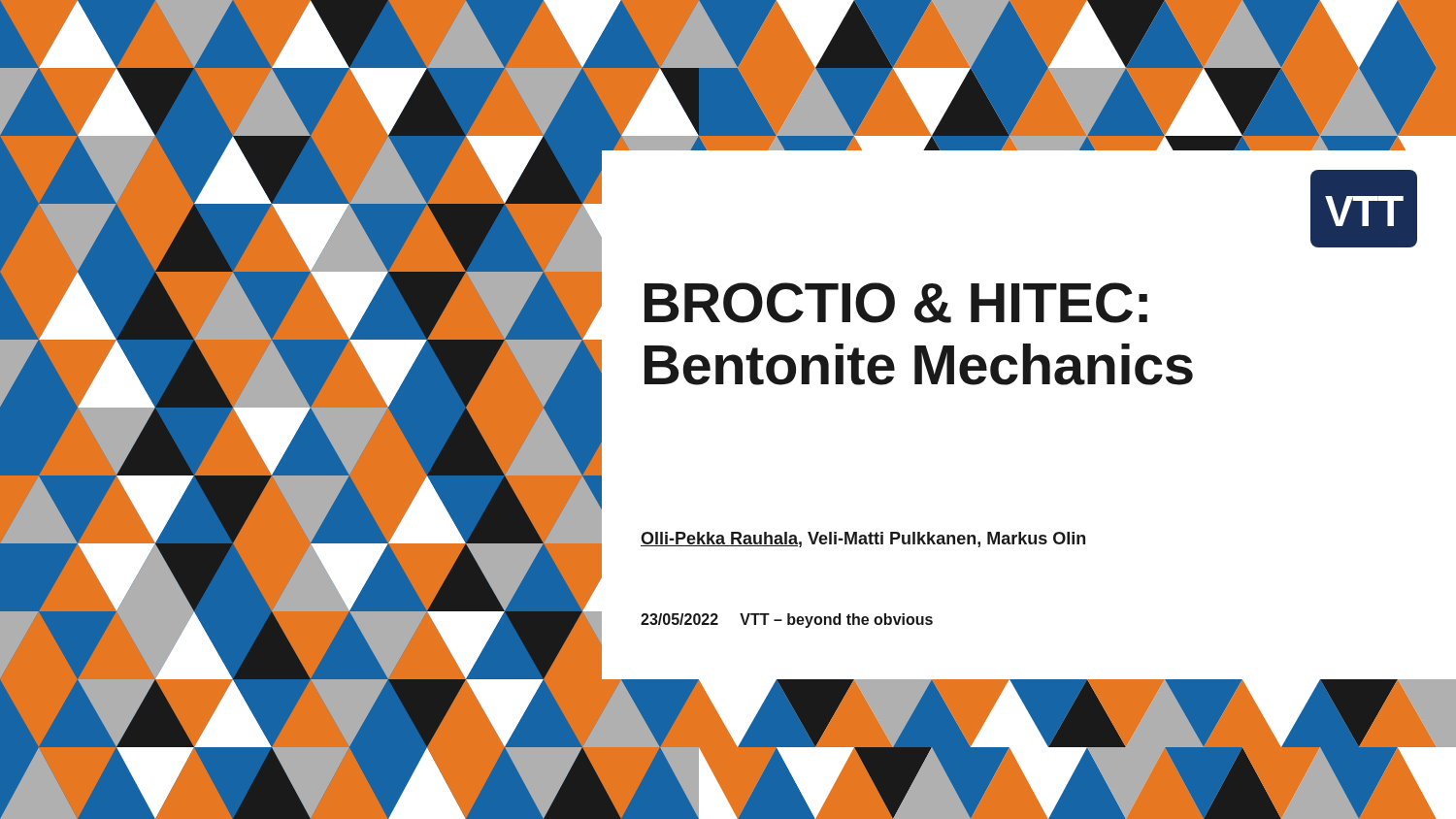1456x819 pixels.
Task: Locate the block starting "Olli-Pekka Rauhala, Veli-Matti Pulkkanen, Markus Olin"
Action: coord(1034,539)
